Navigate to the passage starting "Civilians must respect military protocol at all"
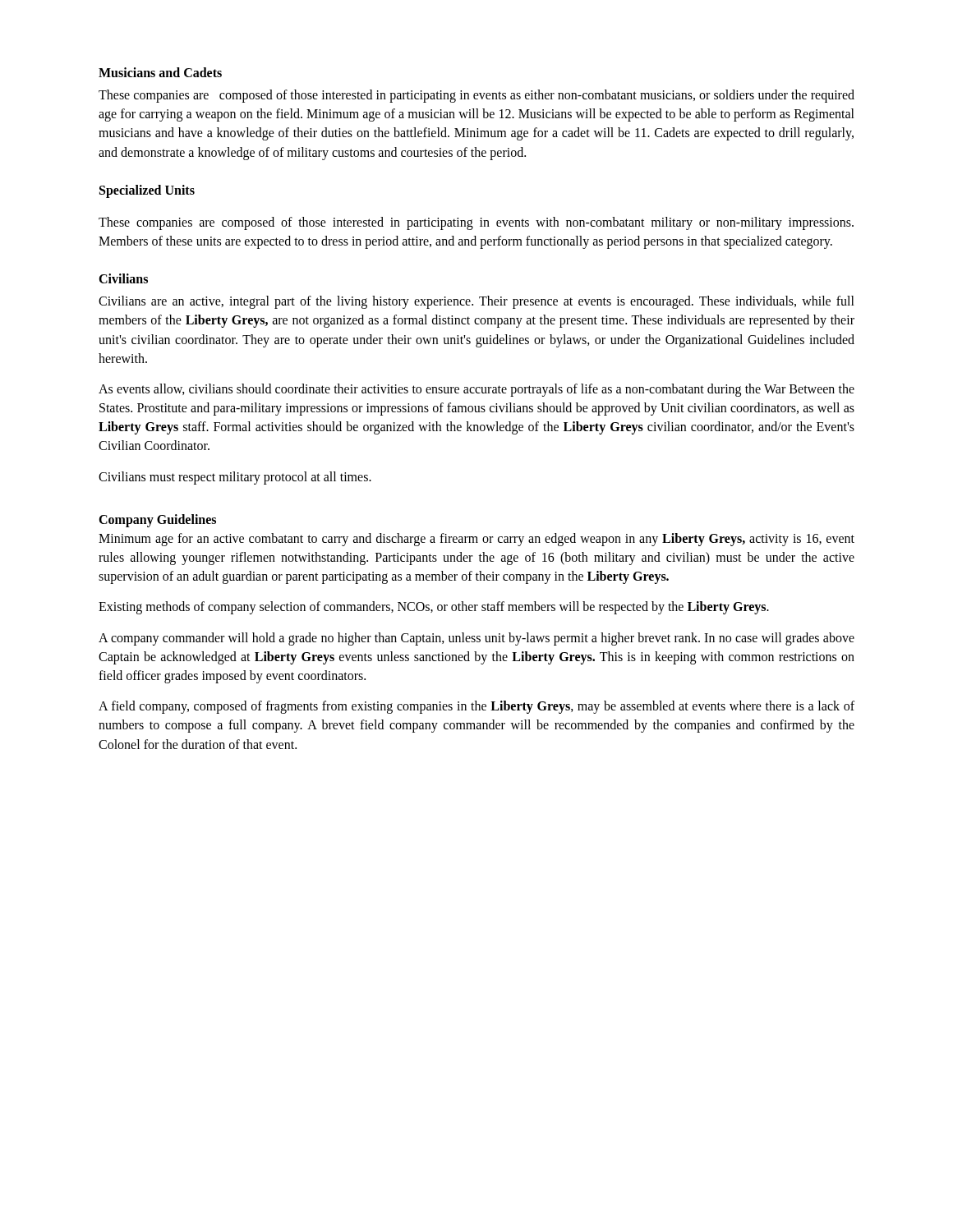Screen dimensions: 1232x953 point(235,476)
